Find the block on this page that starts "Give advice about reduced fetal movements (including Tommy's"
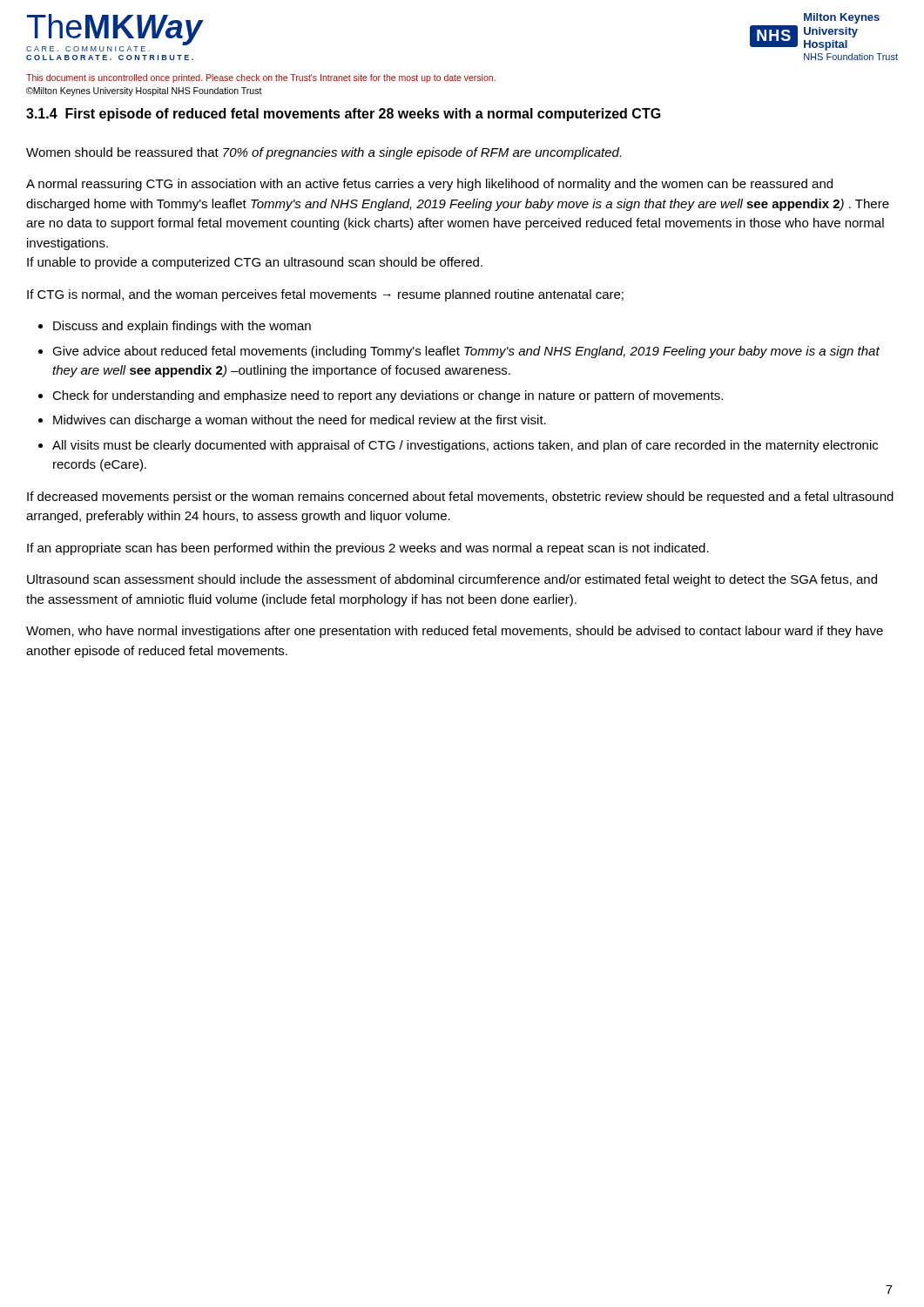Image resolution: width=924 pixels, height=1307 pixels. (466, 360)
